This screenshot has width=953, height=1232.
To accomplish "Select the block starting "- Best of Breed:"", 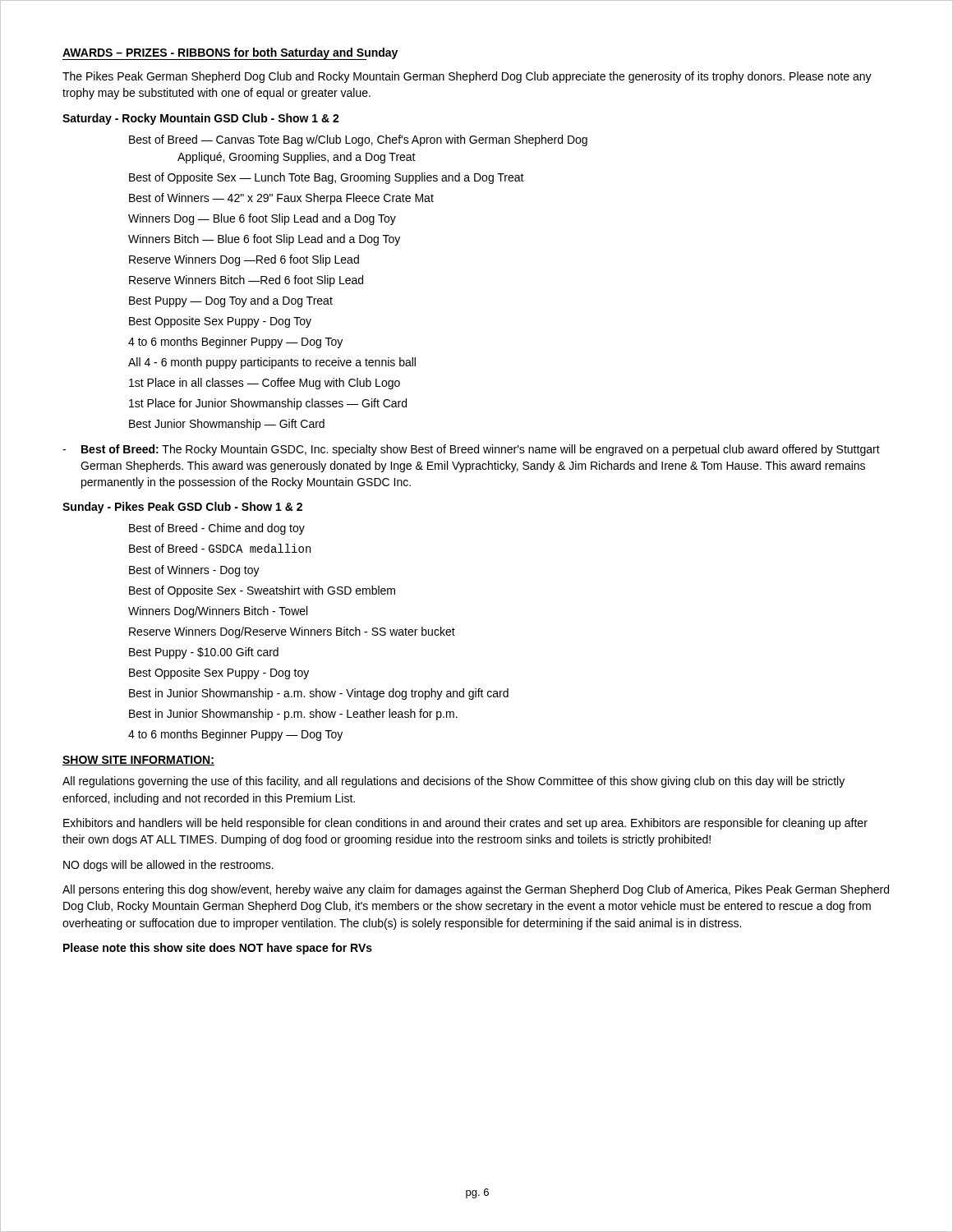I will (476, 466).
